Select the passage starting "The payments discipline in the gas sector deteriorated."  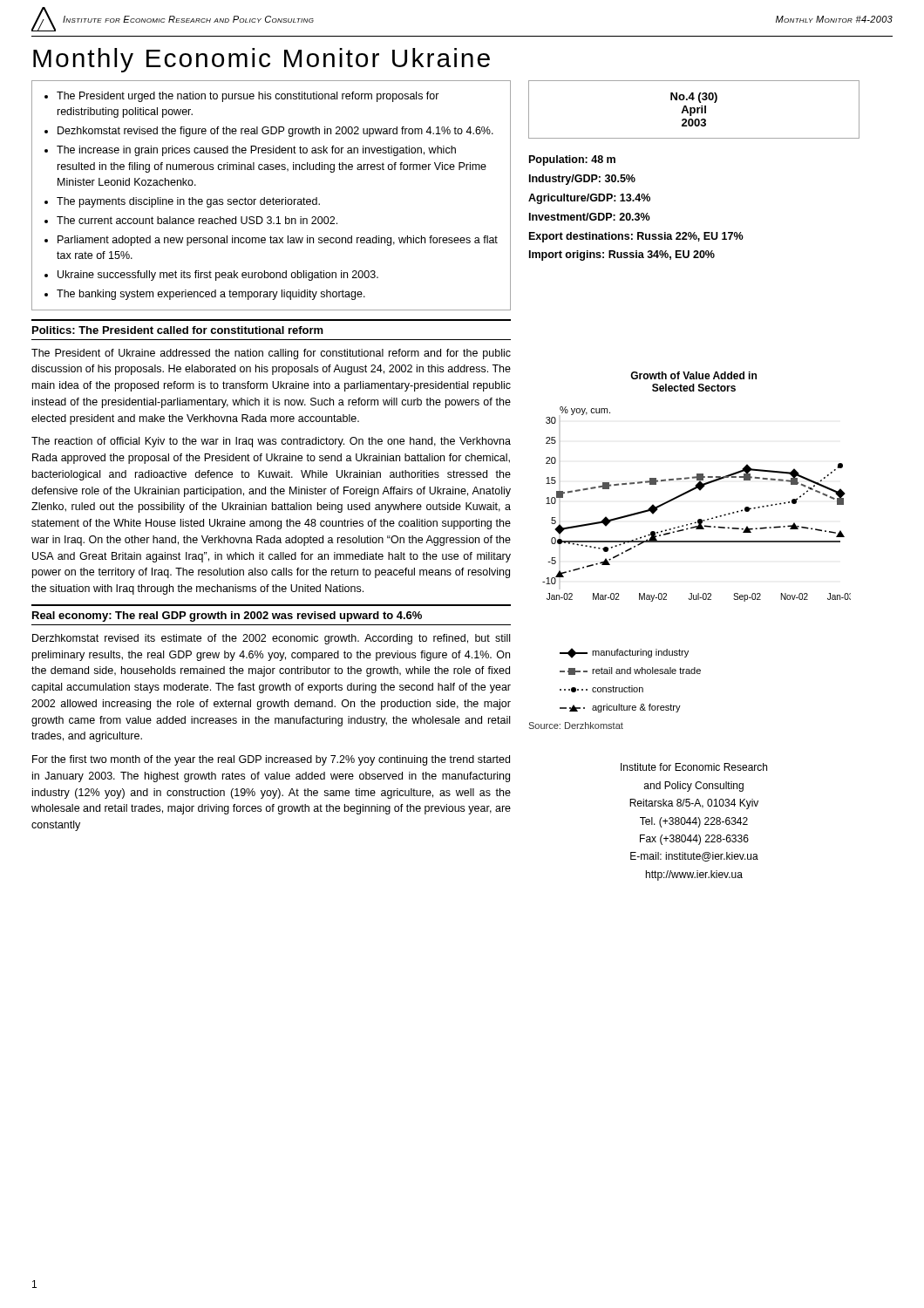[189, 201]
